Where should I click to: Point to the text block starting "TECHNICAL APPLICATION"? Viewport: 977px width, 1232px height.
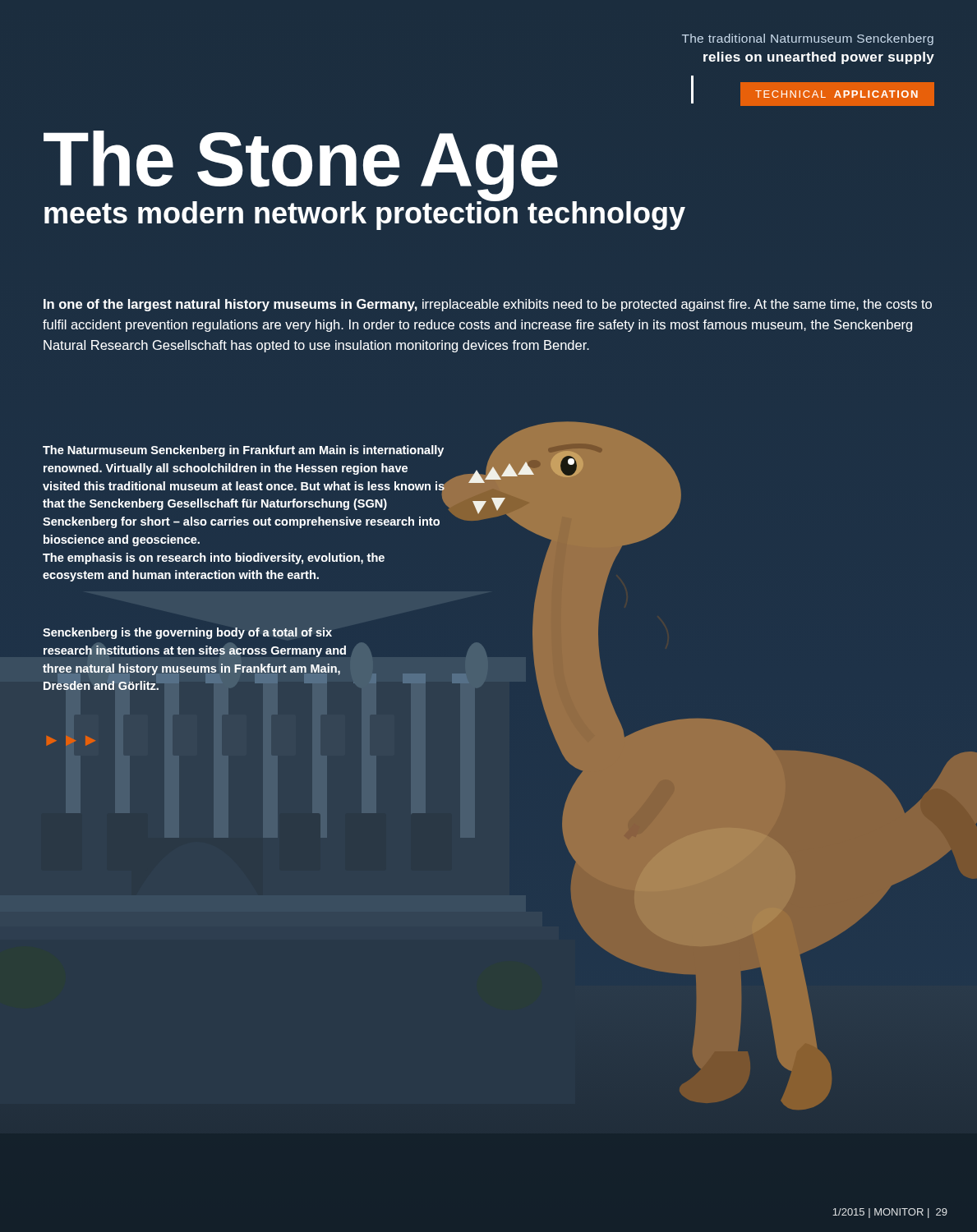[837, 94]
